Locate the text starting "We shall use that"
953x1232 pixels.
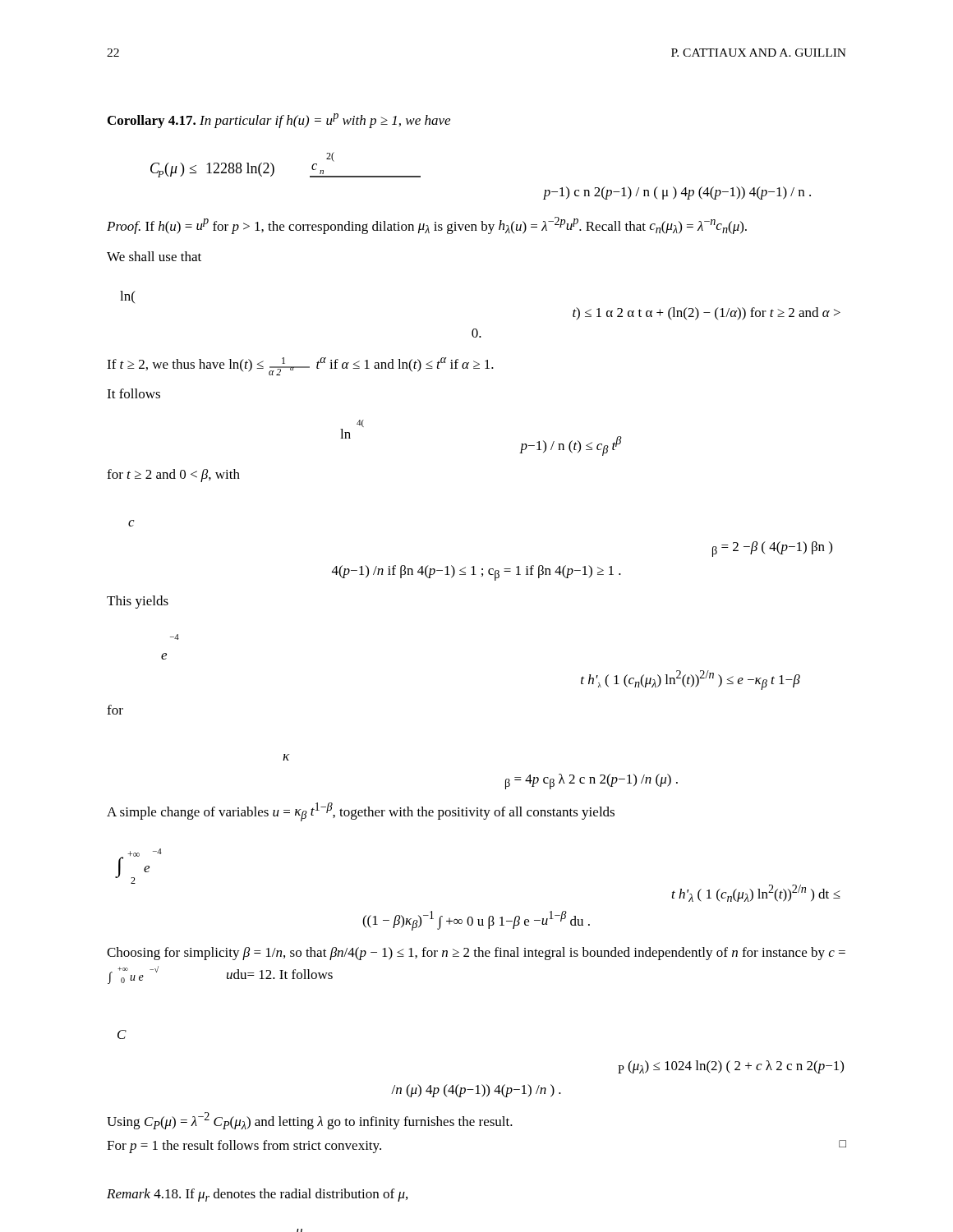154,256
